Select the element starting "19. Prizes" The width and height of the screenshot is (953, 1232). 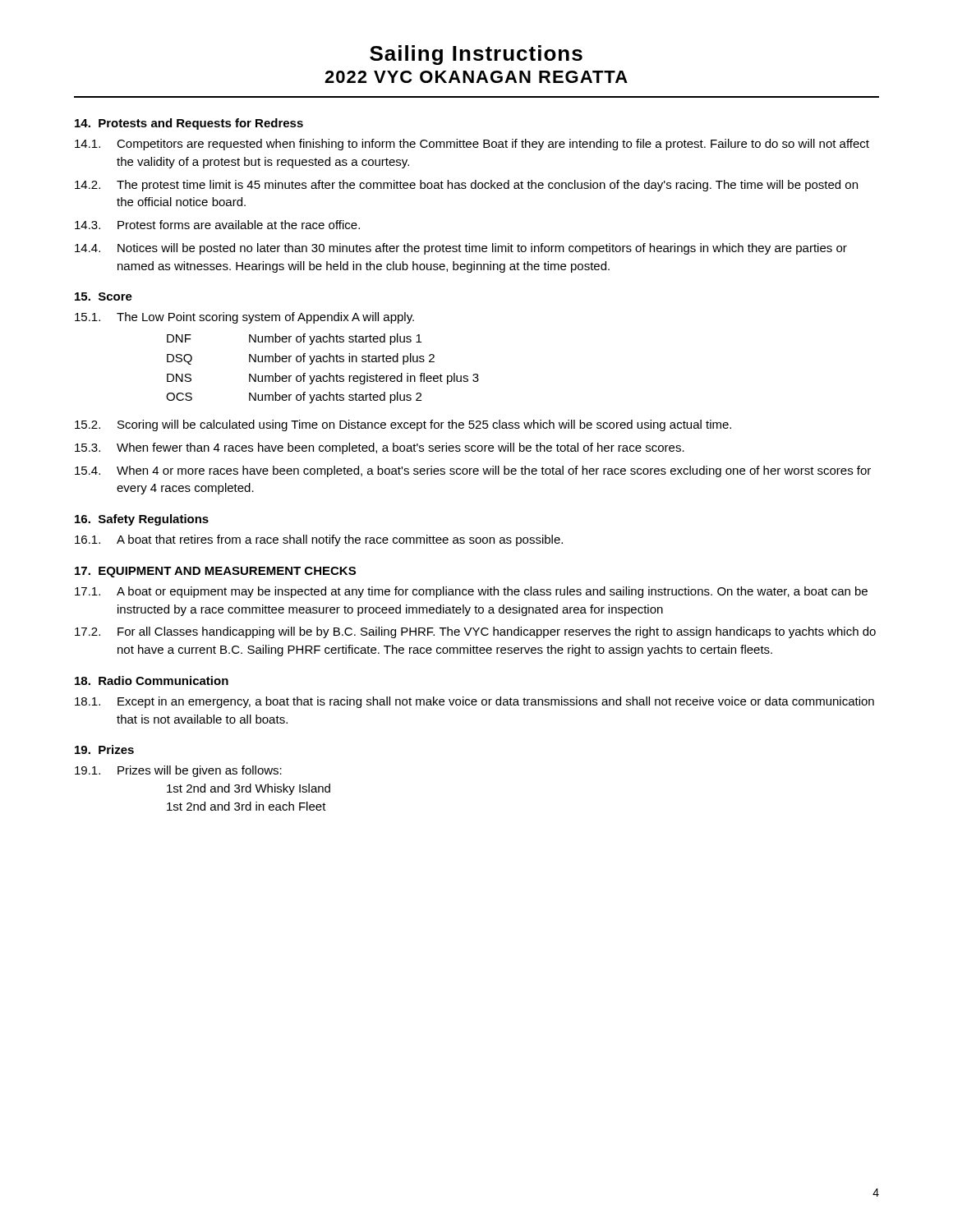click(x=104, y=750)
